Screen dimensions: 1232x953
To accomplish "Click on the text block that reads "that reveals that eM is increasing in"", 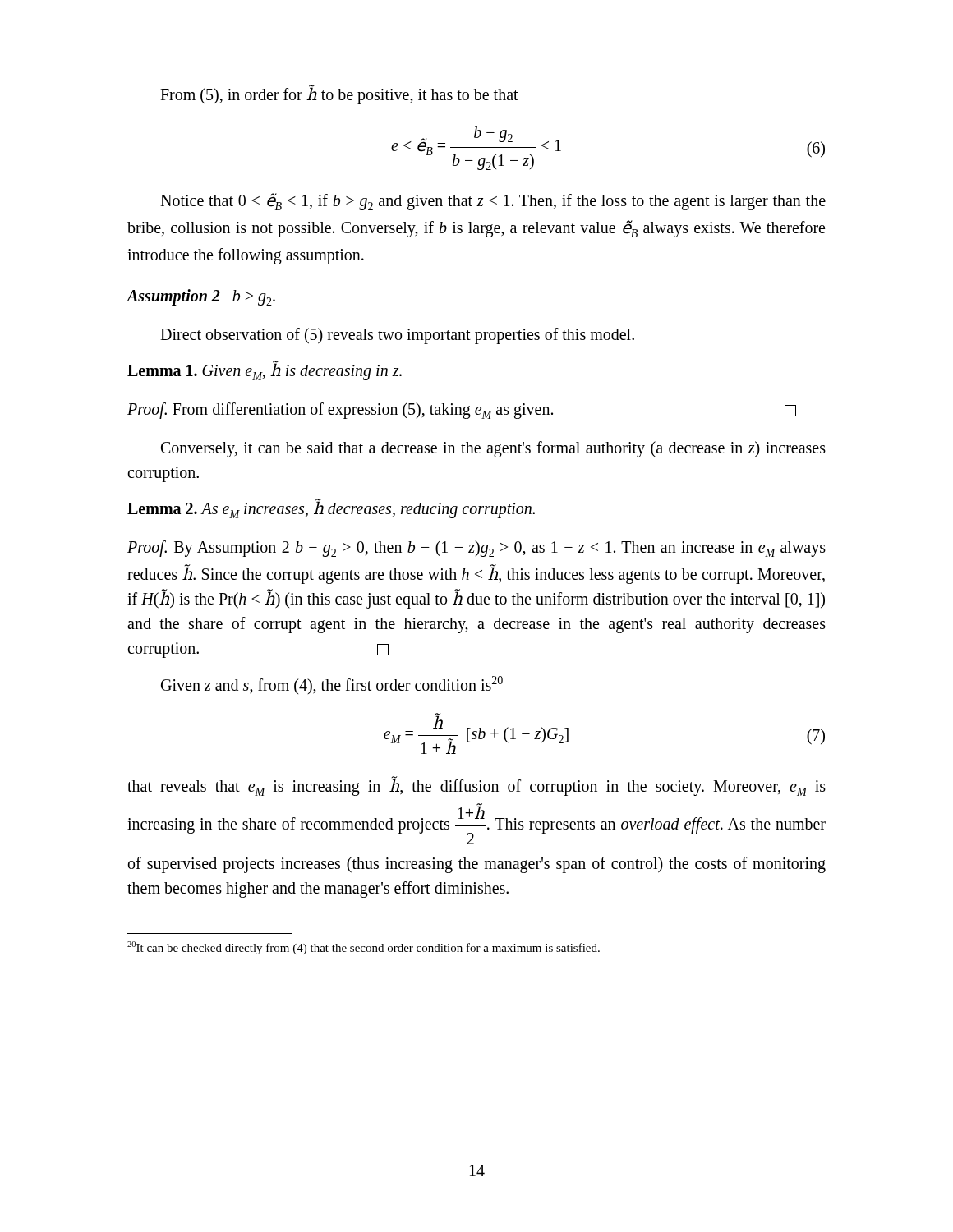I will [x=476, y=837].
